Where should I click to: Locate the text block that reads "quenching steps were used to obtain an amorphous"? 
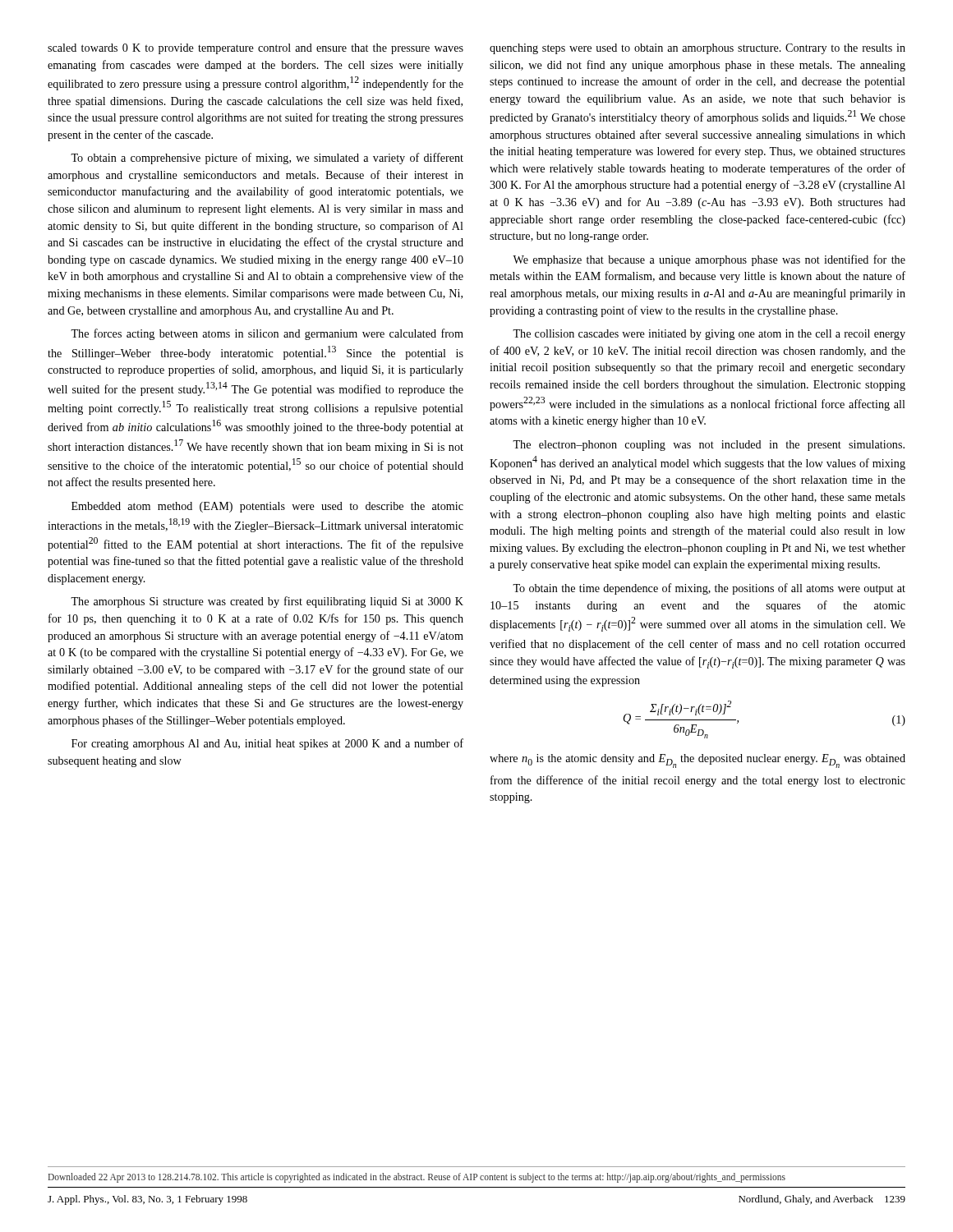pos(698,364)
